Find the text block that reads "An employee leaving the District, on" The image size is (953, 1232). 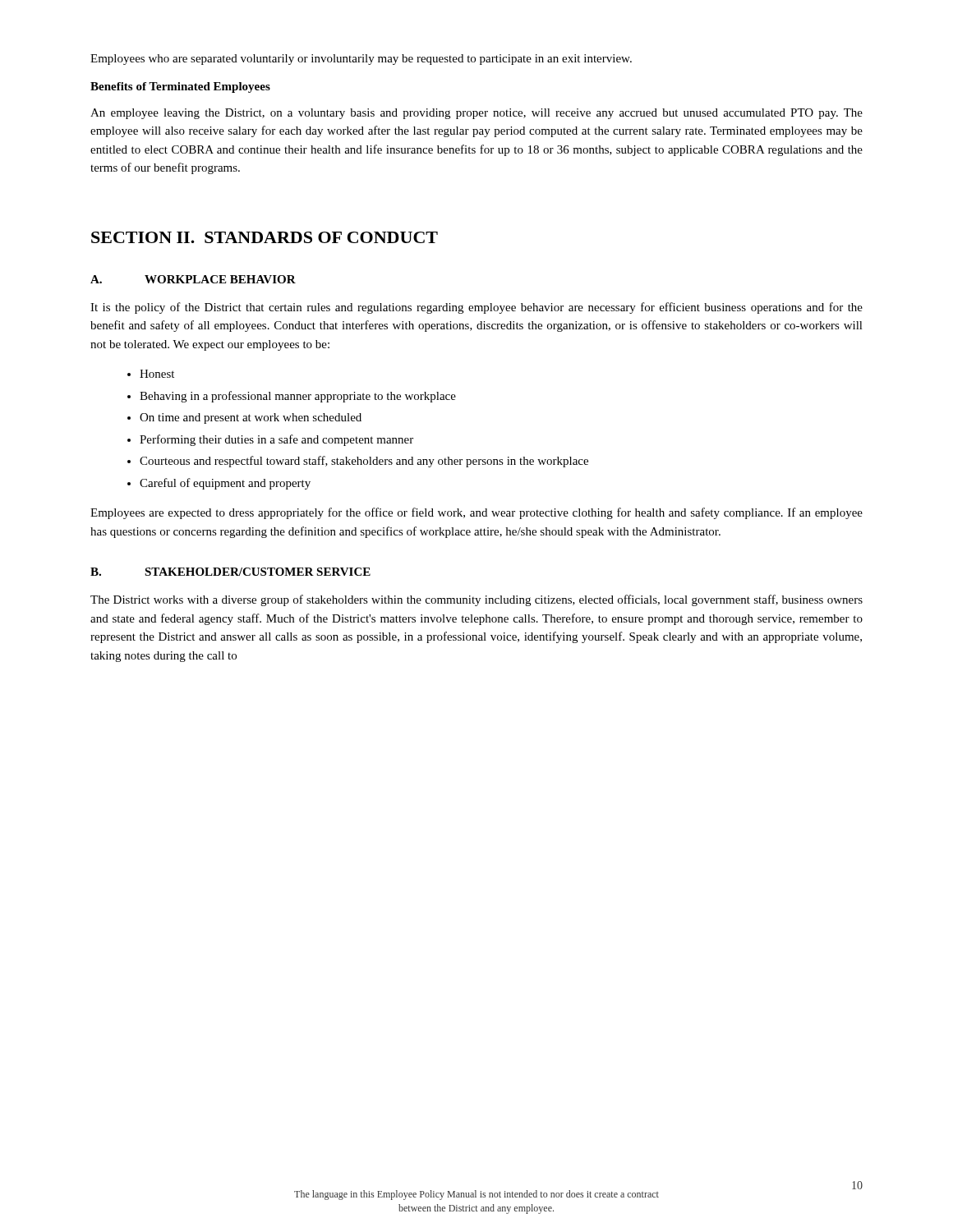pos(476,140)
